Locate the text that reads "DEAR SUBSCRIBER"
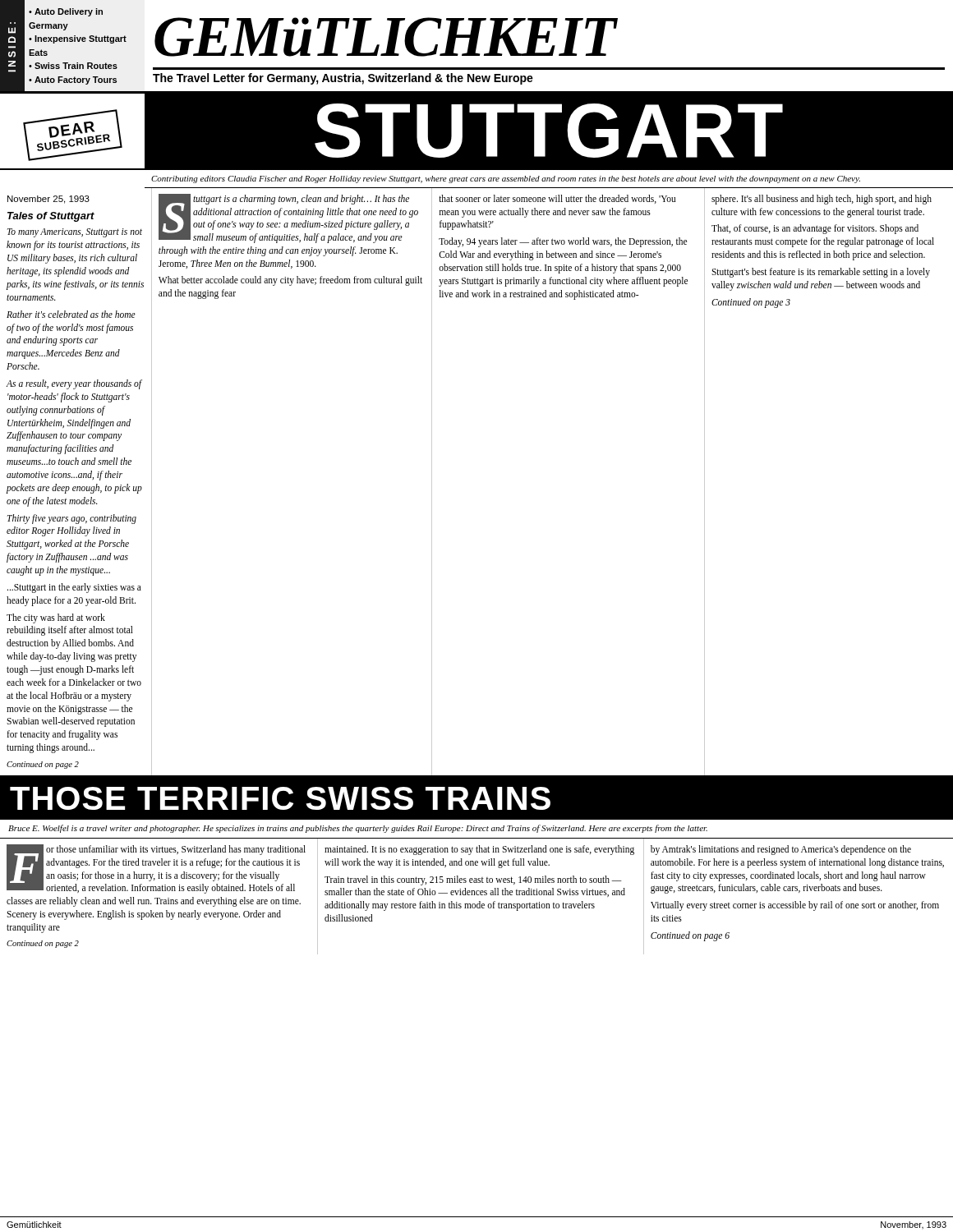Viewport: 953px width, 1232px height. (73, 136)
